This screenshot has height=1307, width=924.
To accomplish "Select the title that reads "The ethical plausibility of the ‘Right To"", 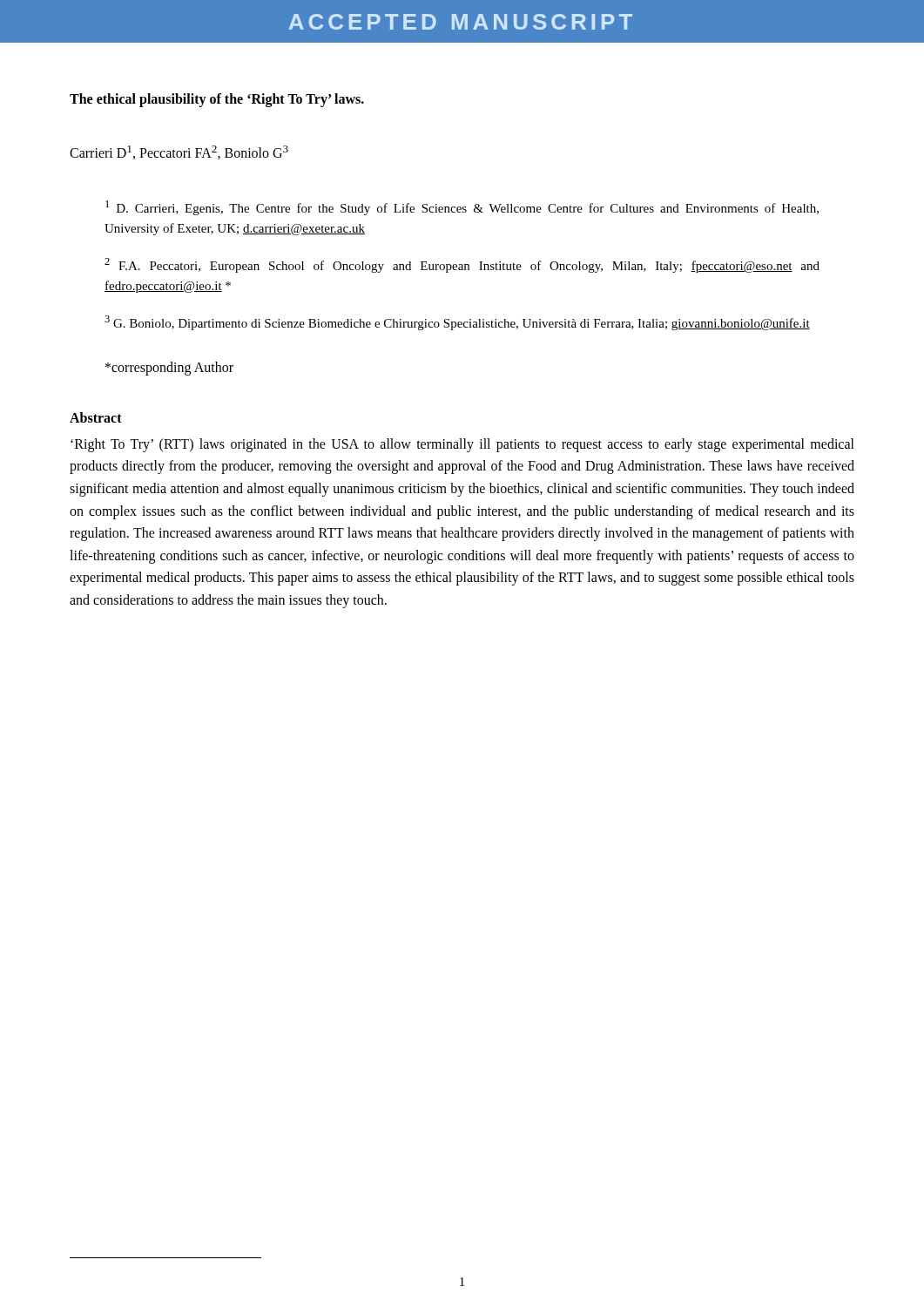I will coord(217,99).
